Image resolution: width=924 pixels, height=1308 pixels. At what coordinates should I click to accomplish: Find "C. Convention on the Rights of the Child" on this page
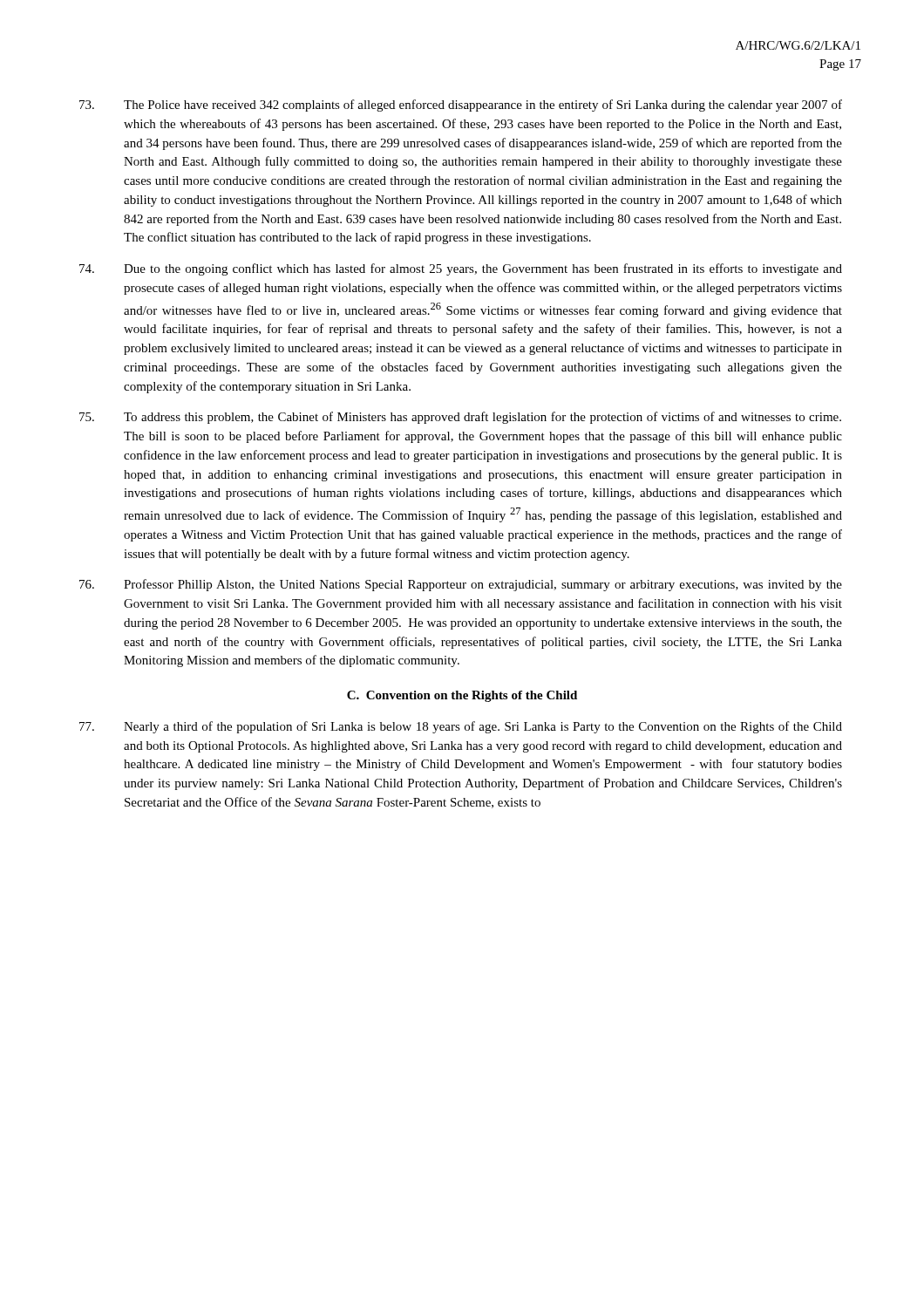click(462, 695)
